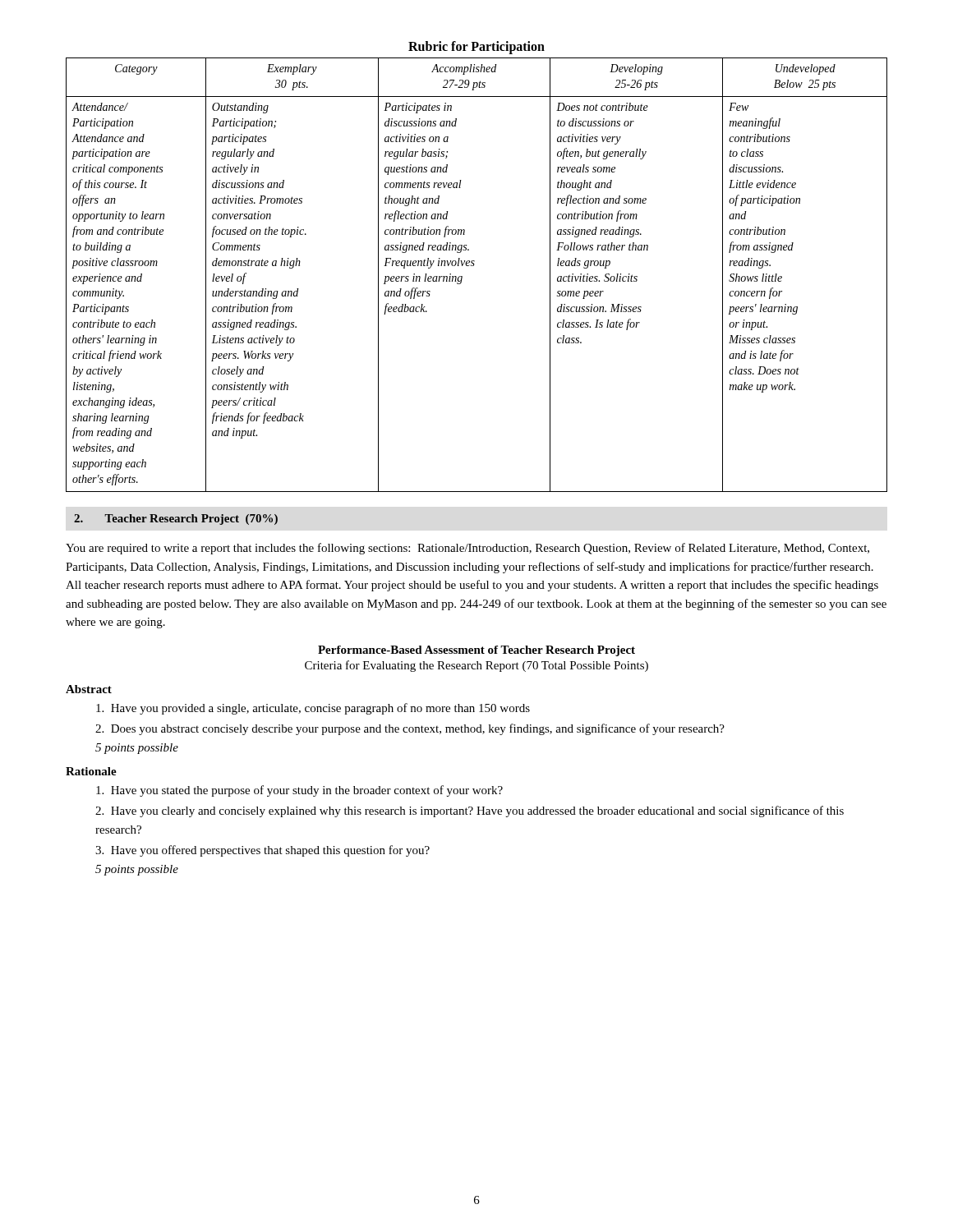Screen dimensions: 1232x953
Task: Click on the table containing "Few meaningful contributions to class"
Action: pos(476,266)
